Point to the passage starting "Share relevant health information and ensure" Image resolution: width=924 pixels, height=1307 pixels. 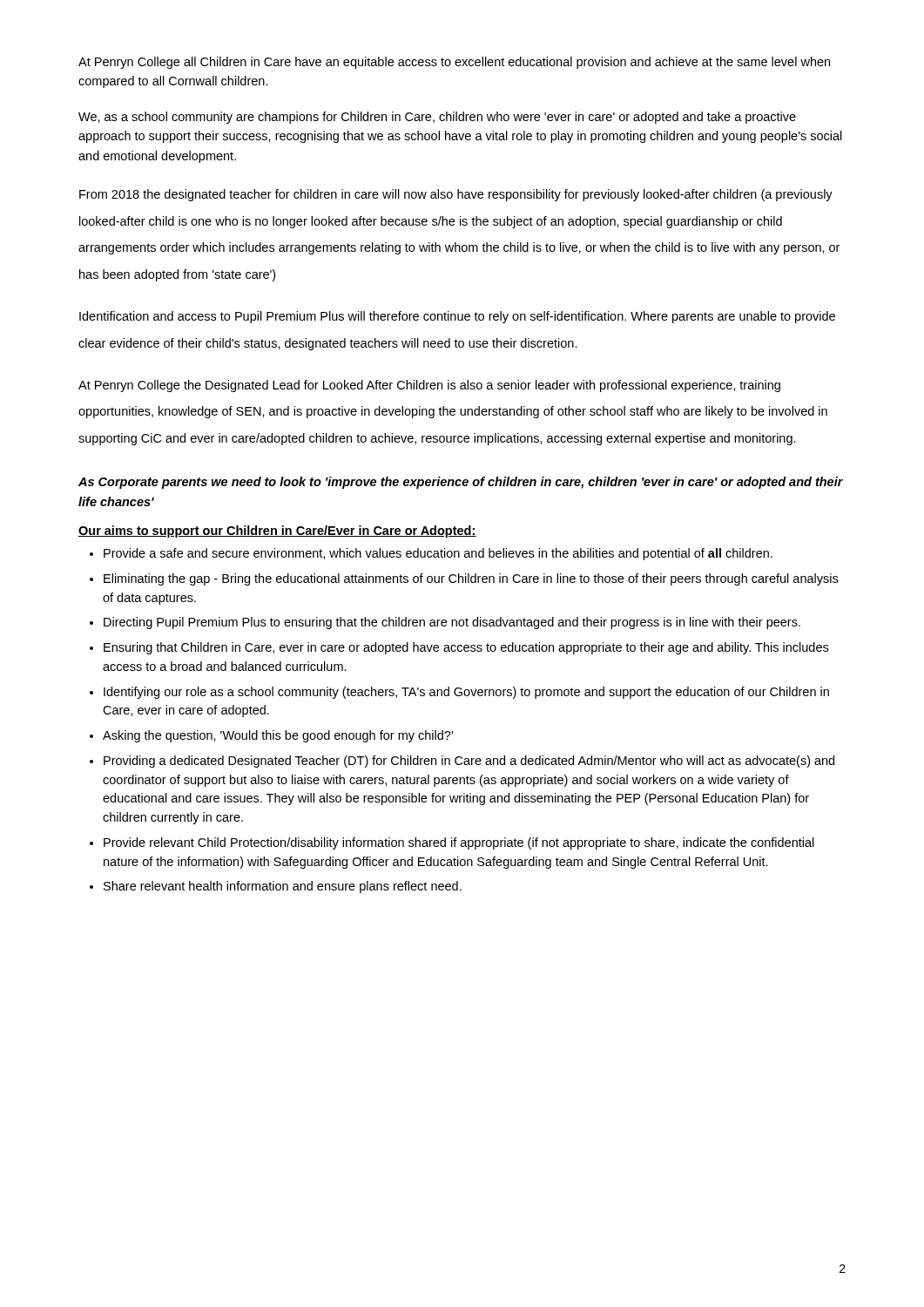283,887
